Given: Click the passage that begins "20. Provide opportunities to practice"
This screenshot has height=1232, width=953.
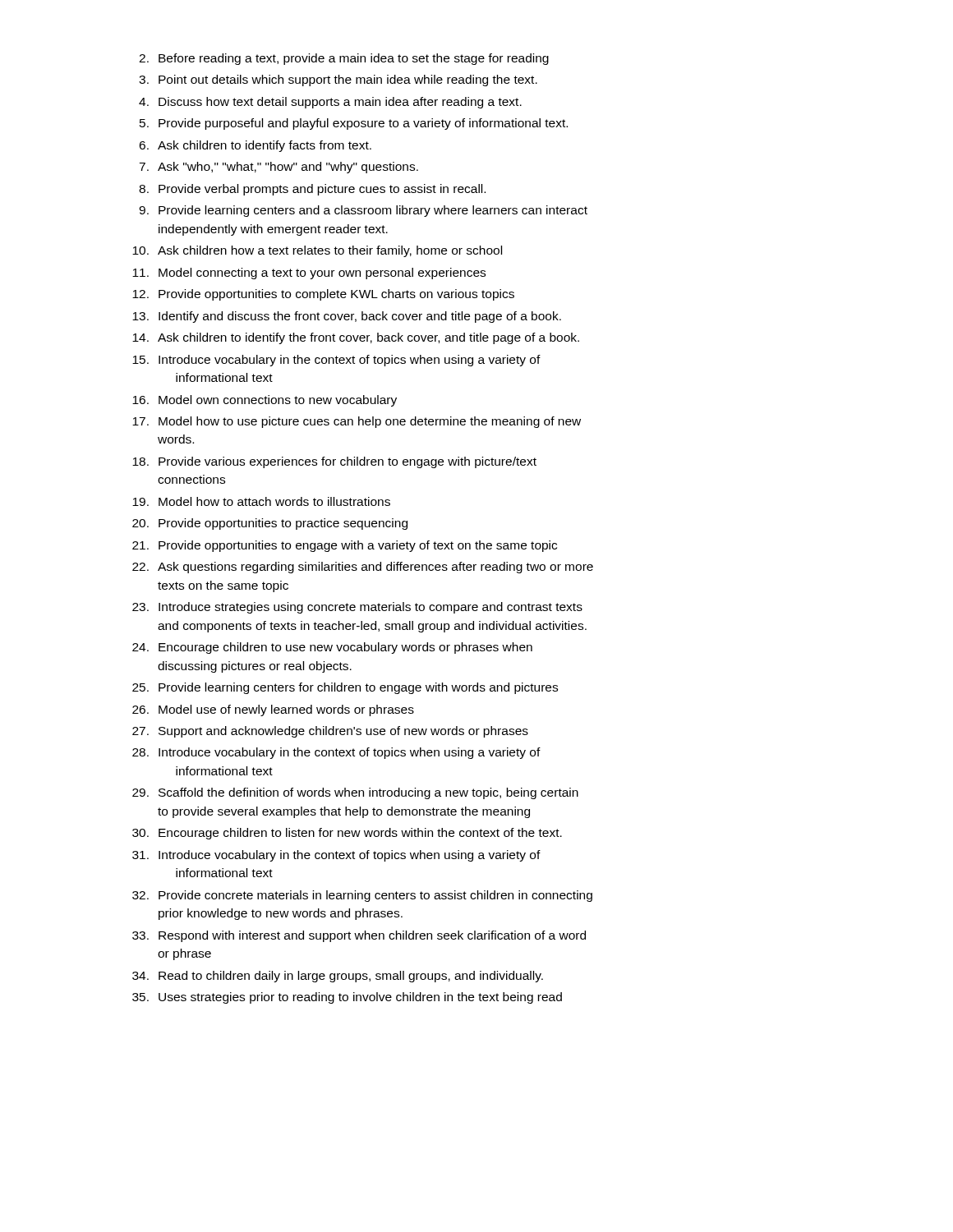Looking at the screenshot, I should click(x=270, y=524).
